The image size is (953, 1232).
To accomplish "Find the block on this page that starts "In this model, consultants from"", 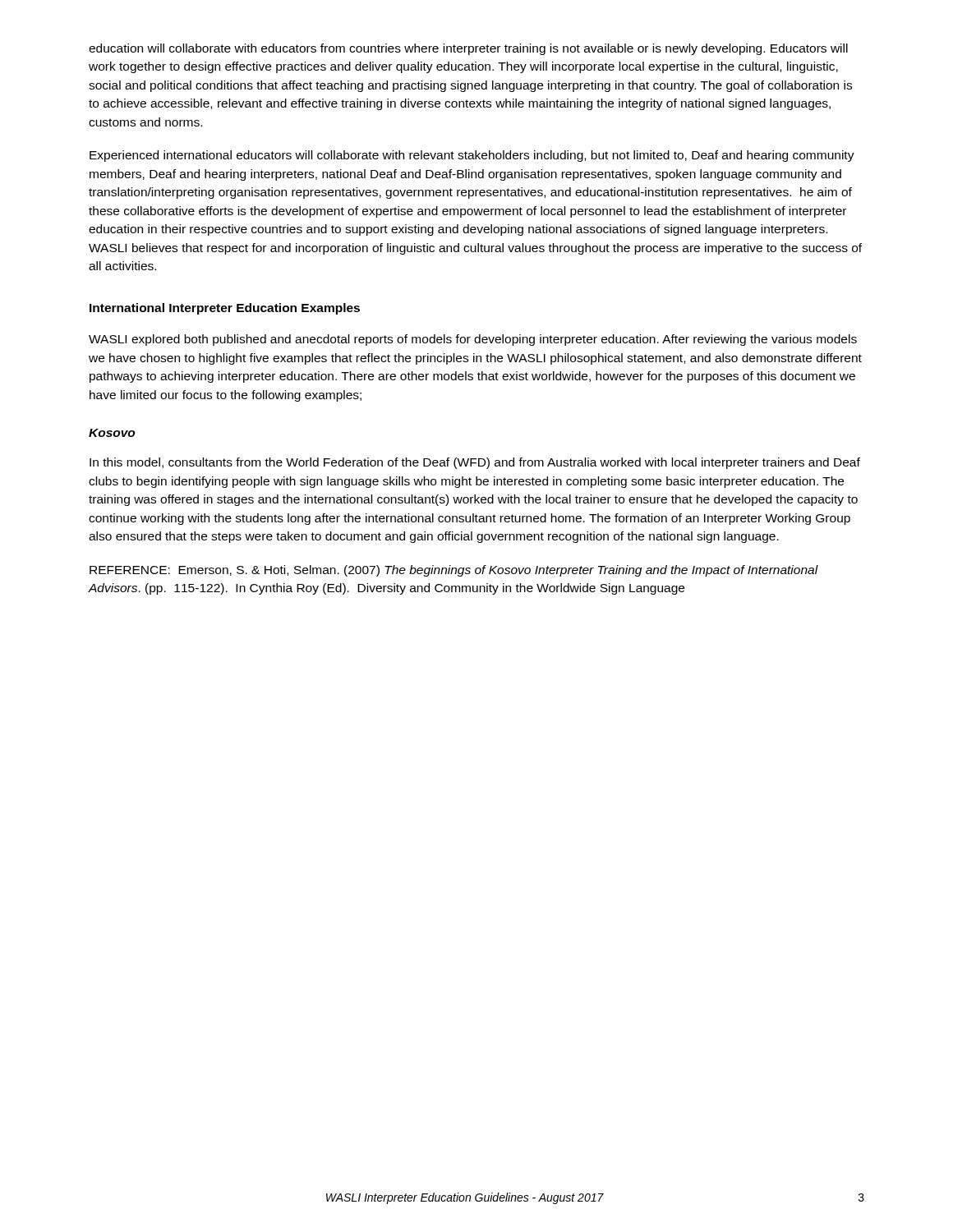I will 474,499.
